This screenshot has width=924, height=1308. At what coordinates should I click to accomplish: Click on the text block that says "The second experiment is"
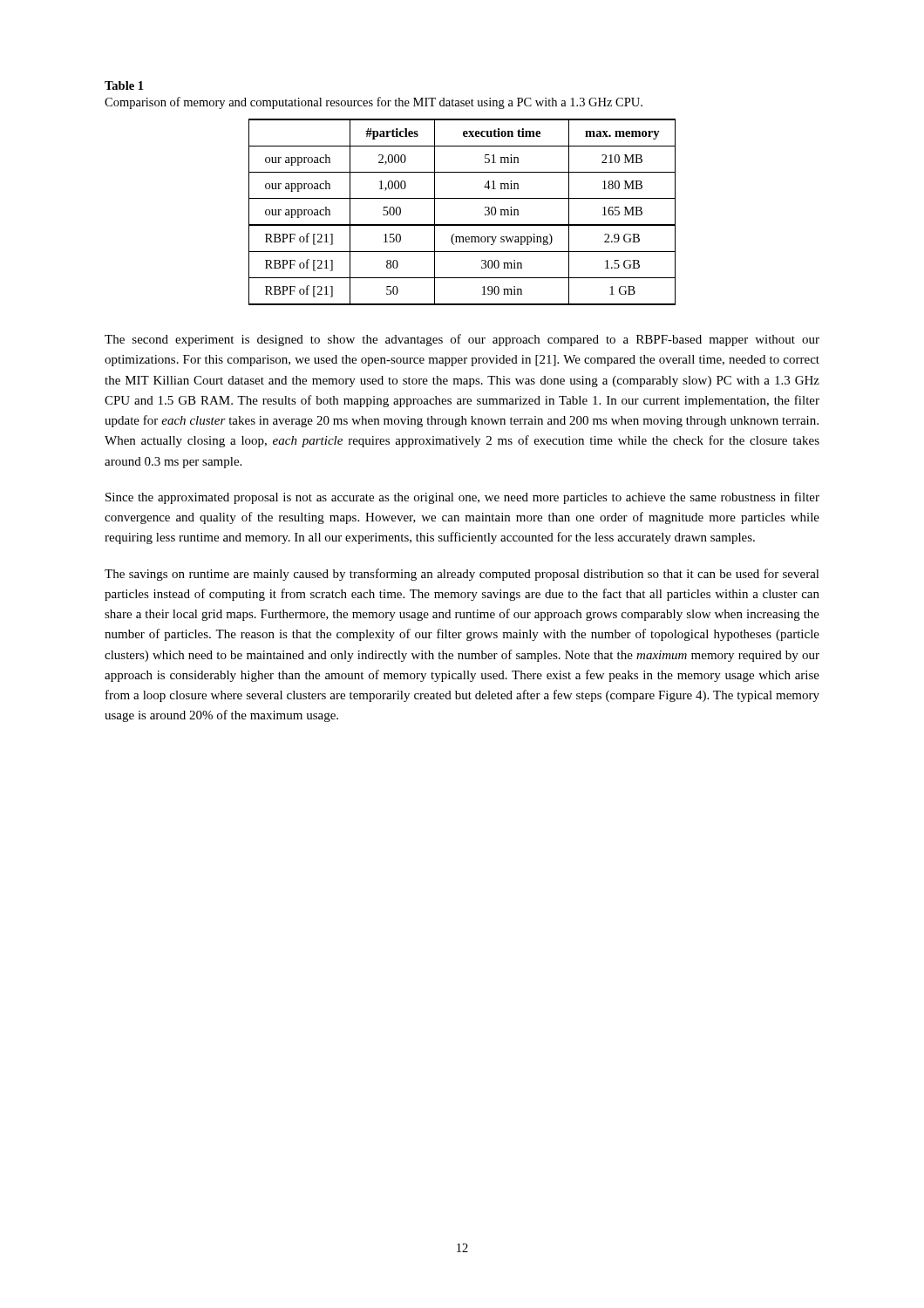(462, 400)
